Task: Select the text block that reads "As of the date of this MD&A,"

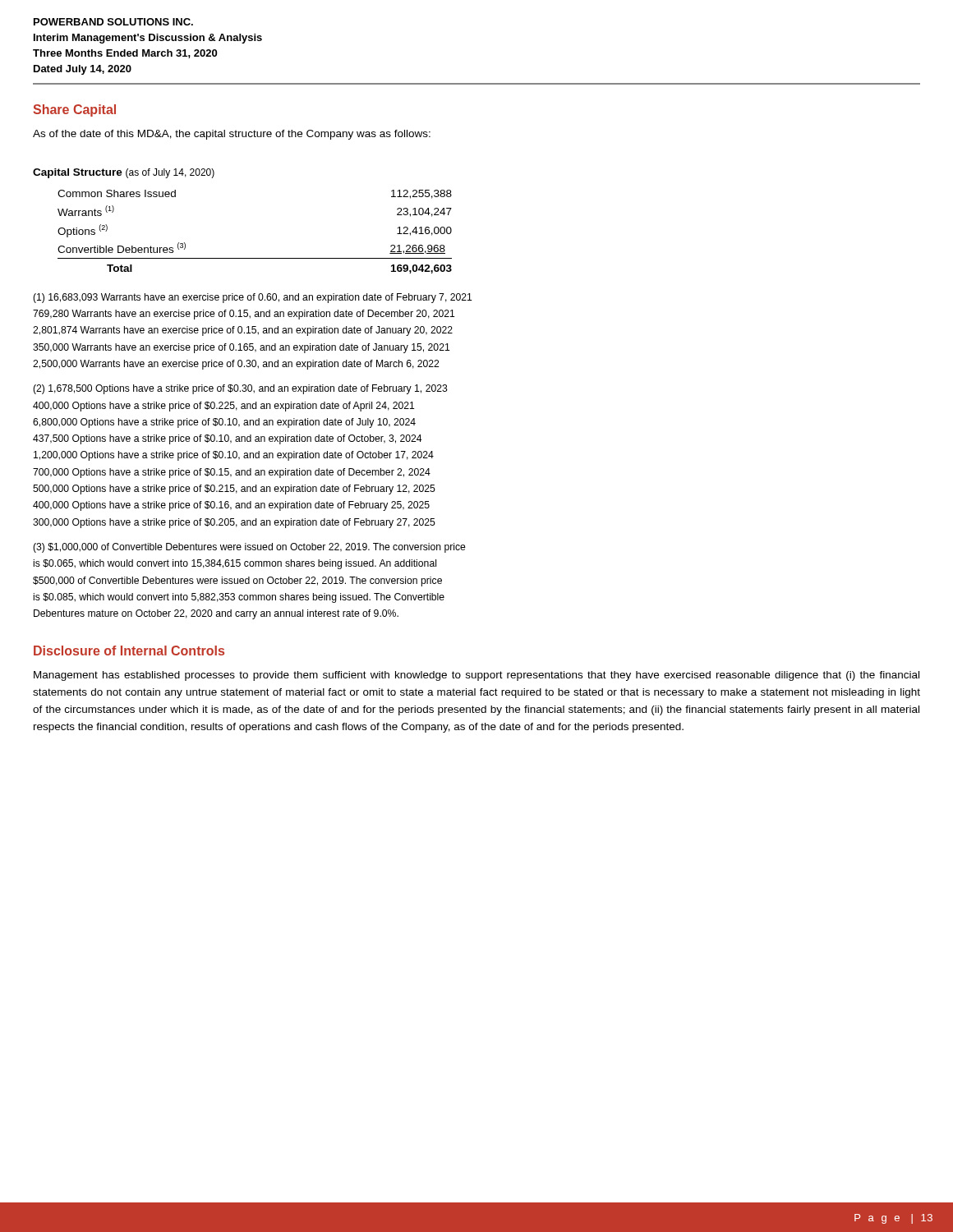Action: (232, 134)
